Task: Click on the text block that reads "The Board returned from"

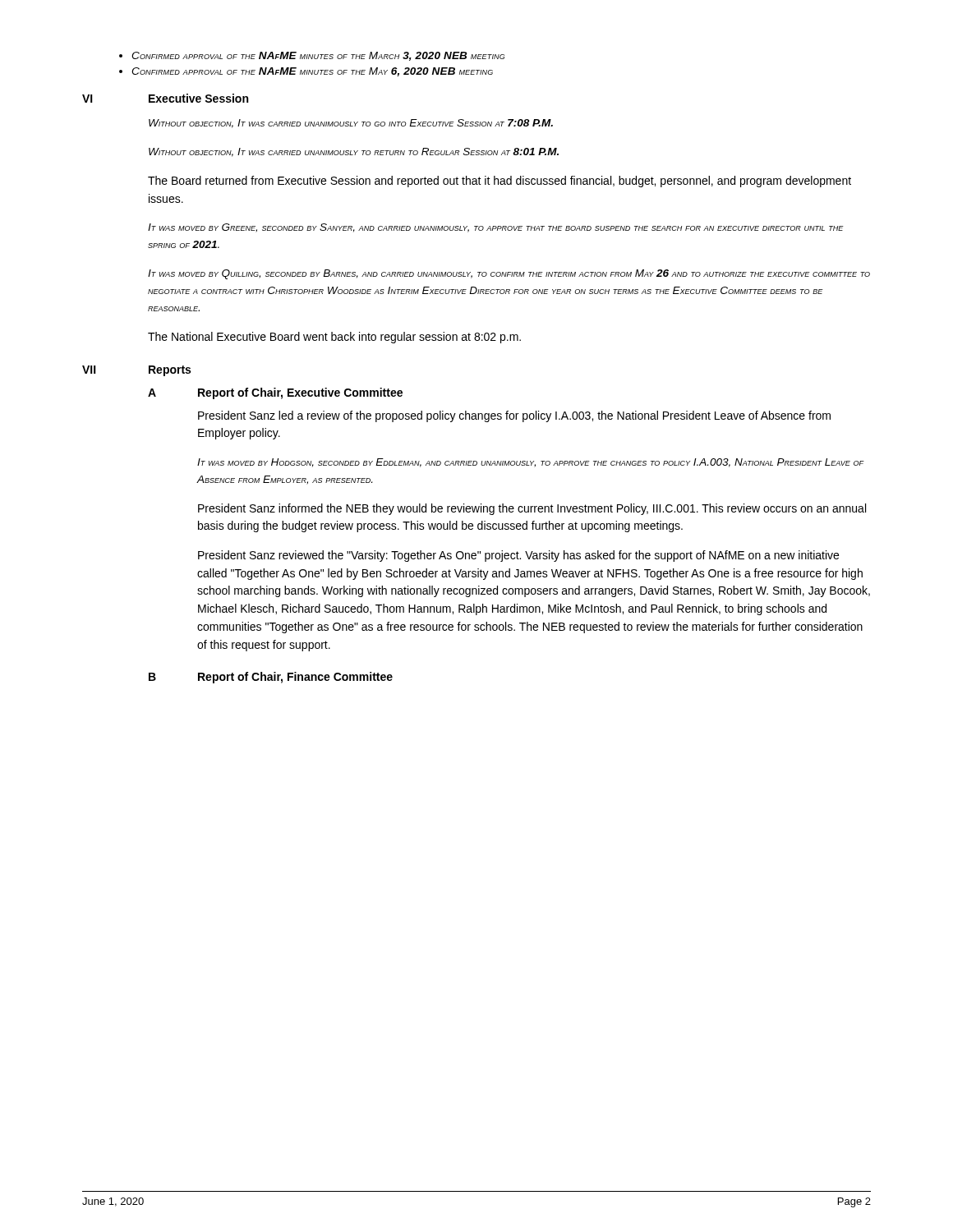Action: click(500, 189)
